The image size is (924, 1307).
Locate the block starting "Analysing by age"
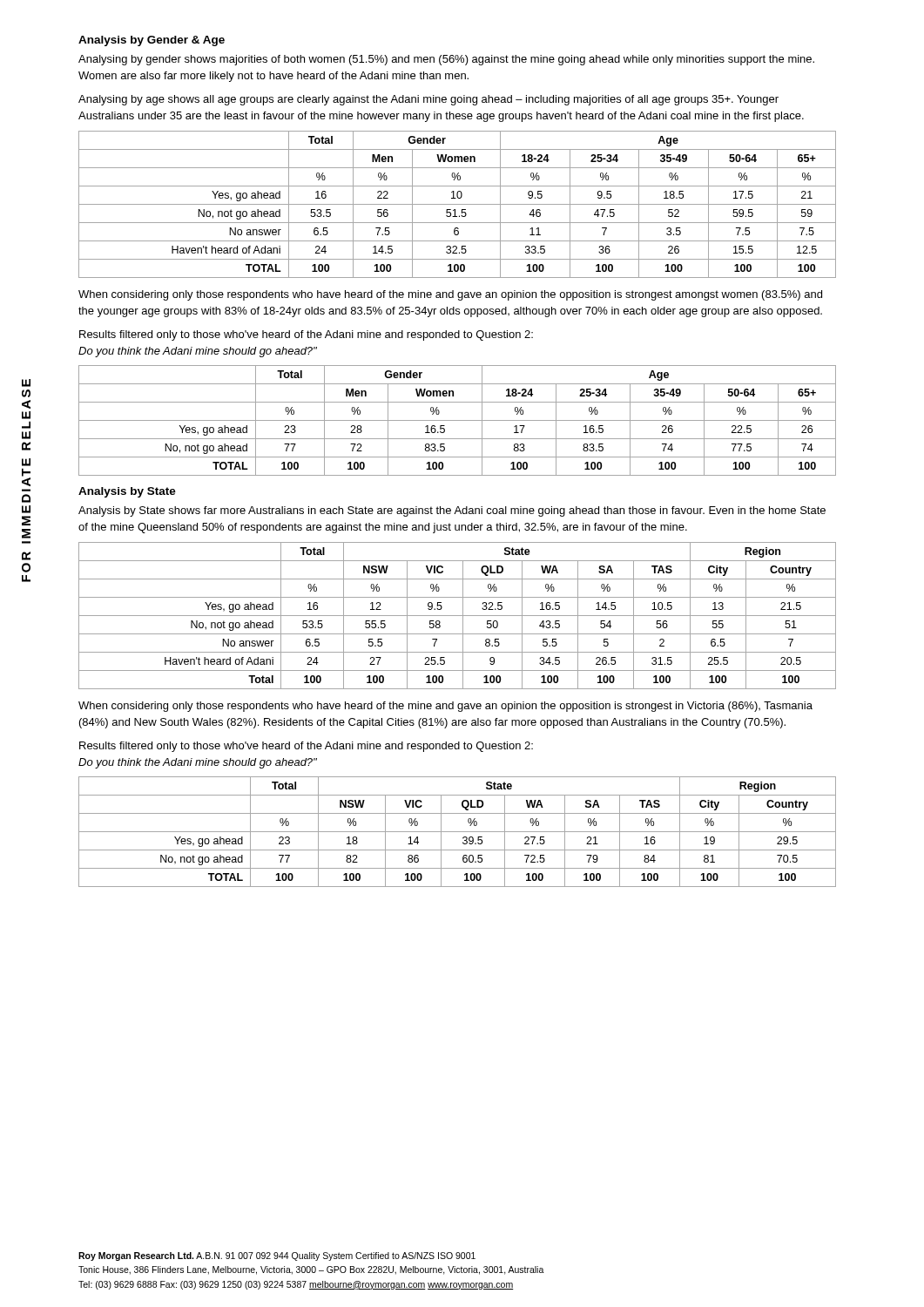click(441, 107)
